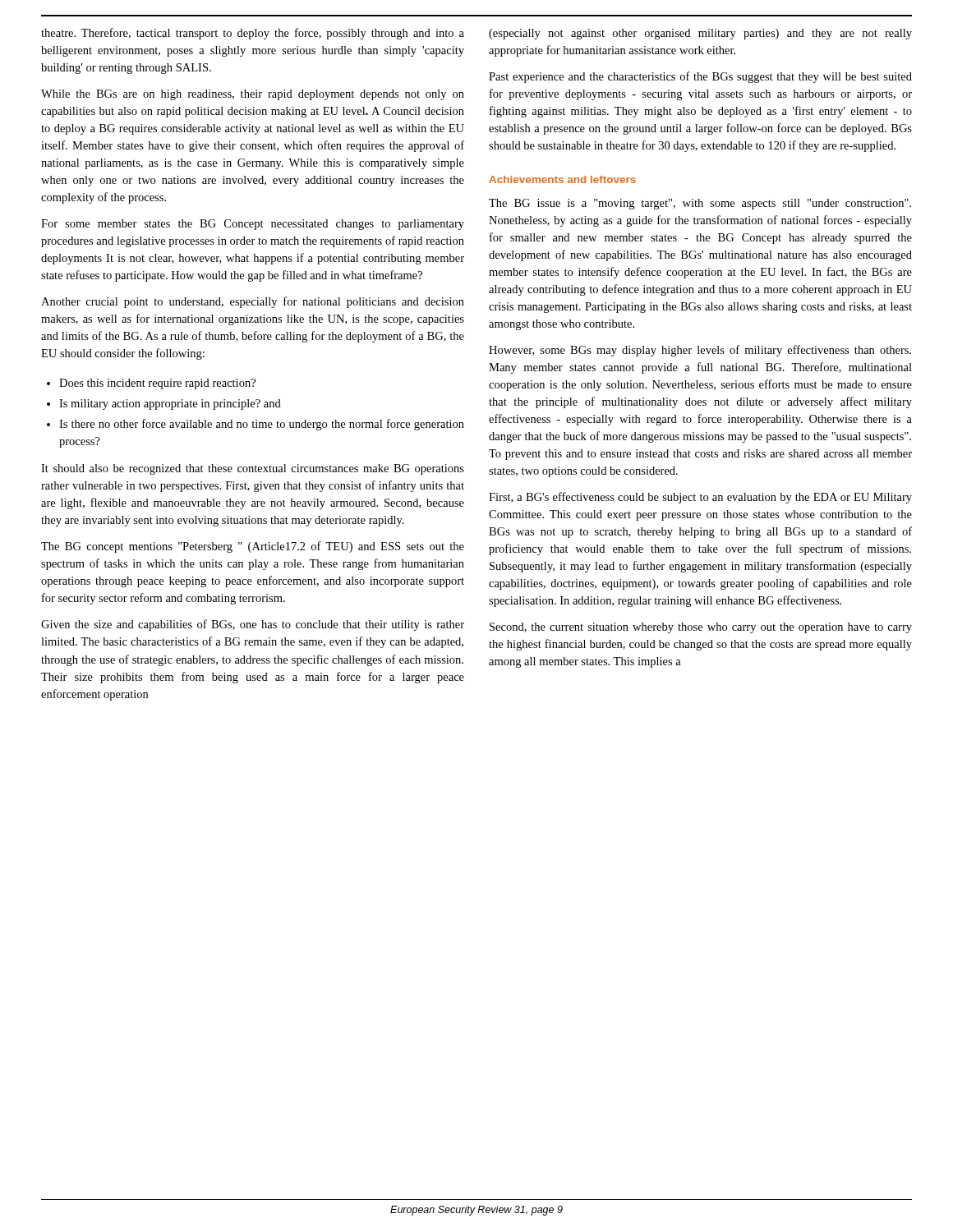Find the passage starting "While the BGs are on"
953x1232 pixels.
click(x=253, y=146)
